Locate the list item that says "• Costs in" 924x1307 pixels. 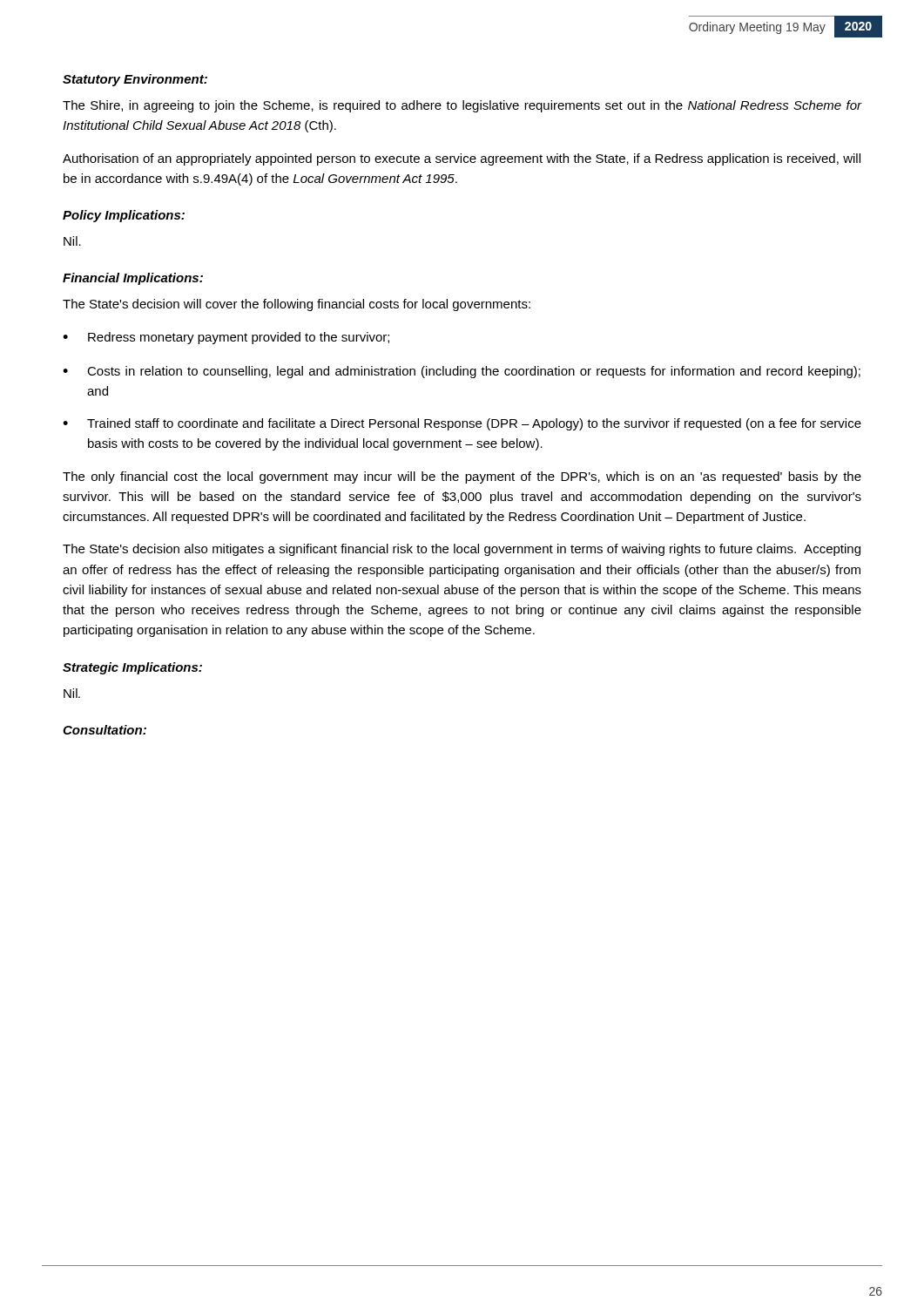coord(462,381)
